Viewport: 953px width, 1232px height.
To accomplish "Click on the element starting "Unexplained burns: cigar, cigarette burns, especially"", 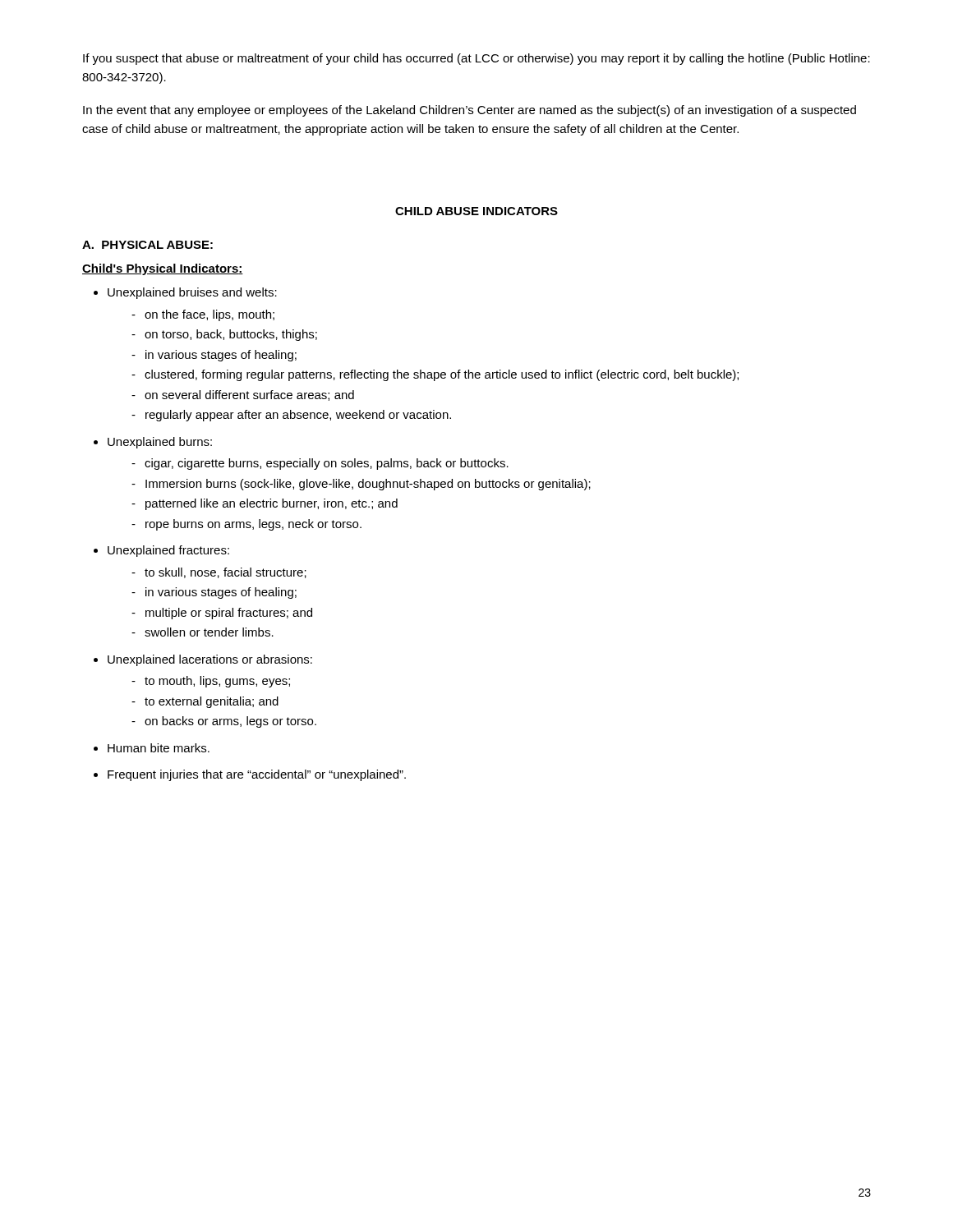I will click(x=476, y=483).
